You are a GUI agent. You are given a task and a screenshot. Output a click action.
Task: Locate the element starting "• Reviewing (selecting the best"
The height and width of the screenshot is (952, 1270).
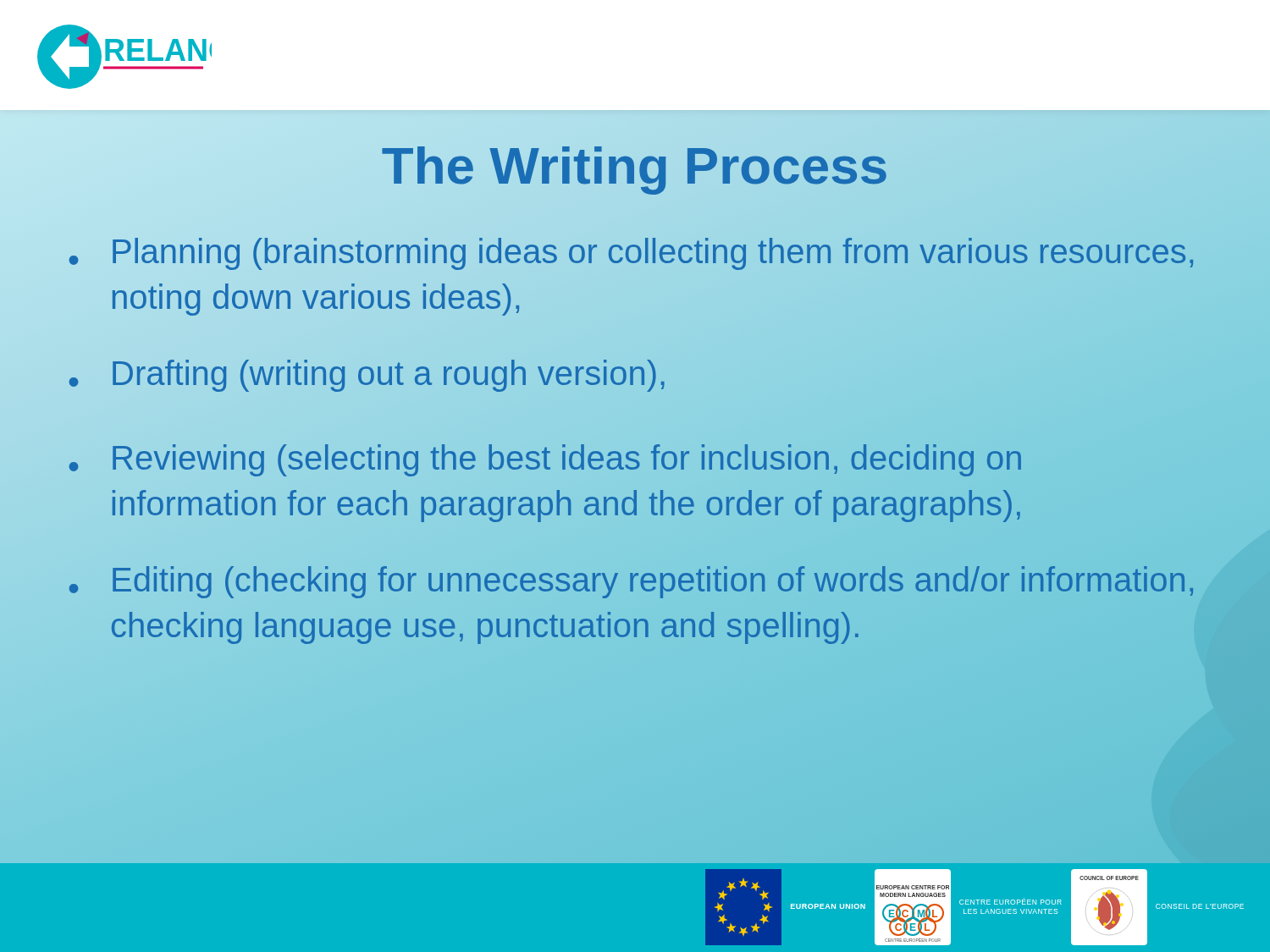point(635,481)
